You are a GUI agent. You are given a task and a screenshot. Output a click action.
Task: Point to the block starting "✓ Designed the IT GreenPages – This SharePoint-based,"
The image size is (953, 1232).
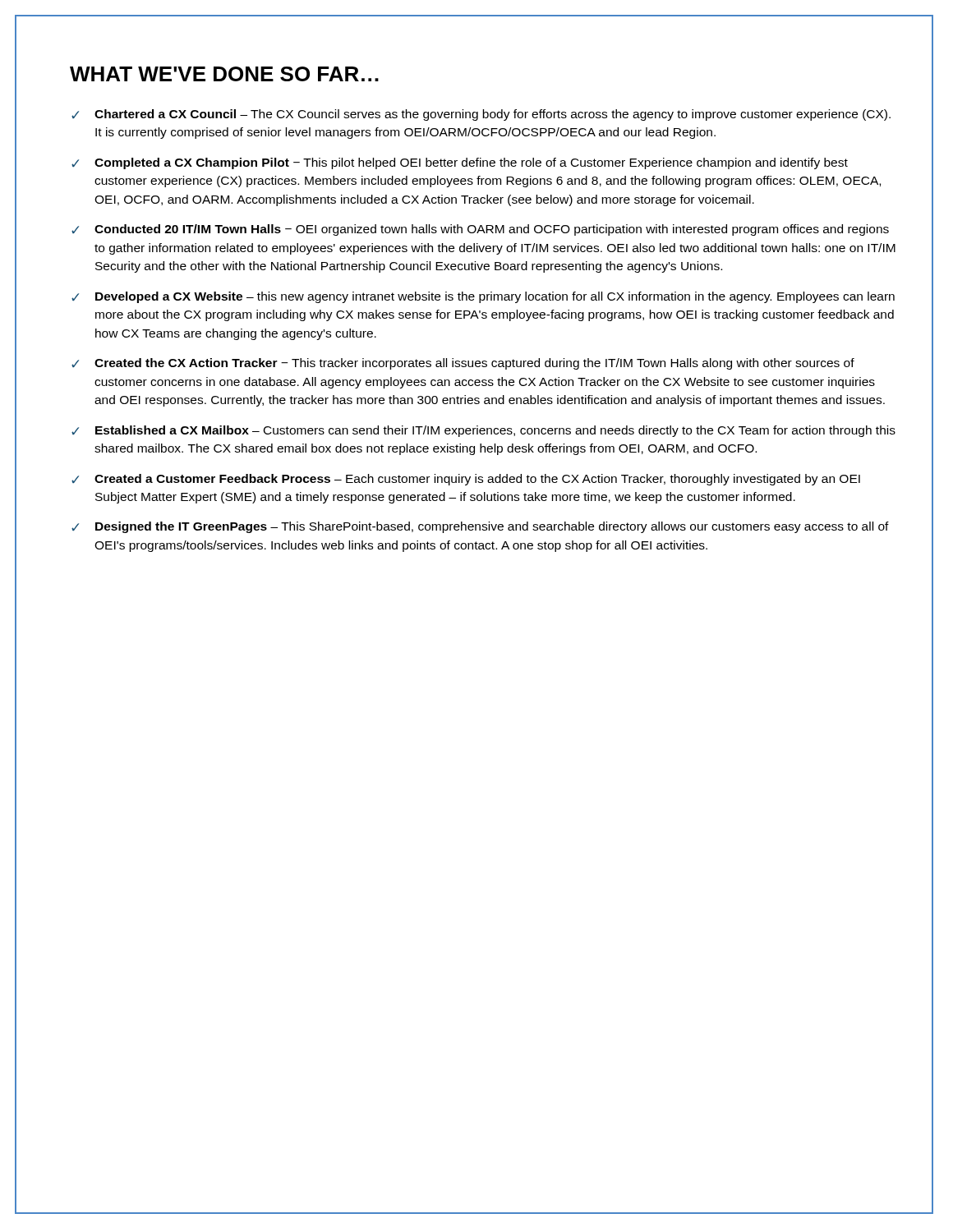[485, 536]
